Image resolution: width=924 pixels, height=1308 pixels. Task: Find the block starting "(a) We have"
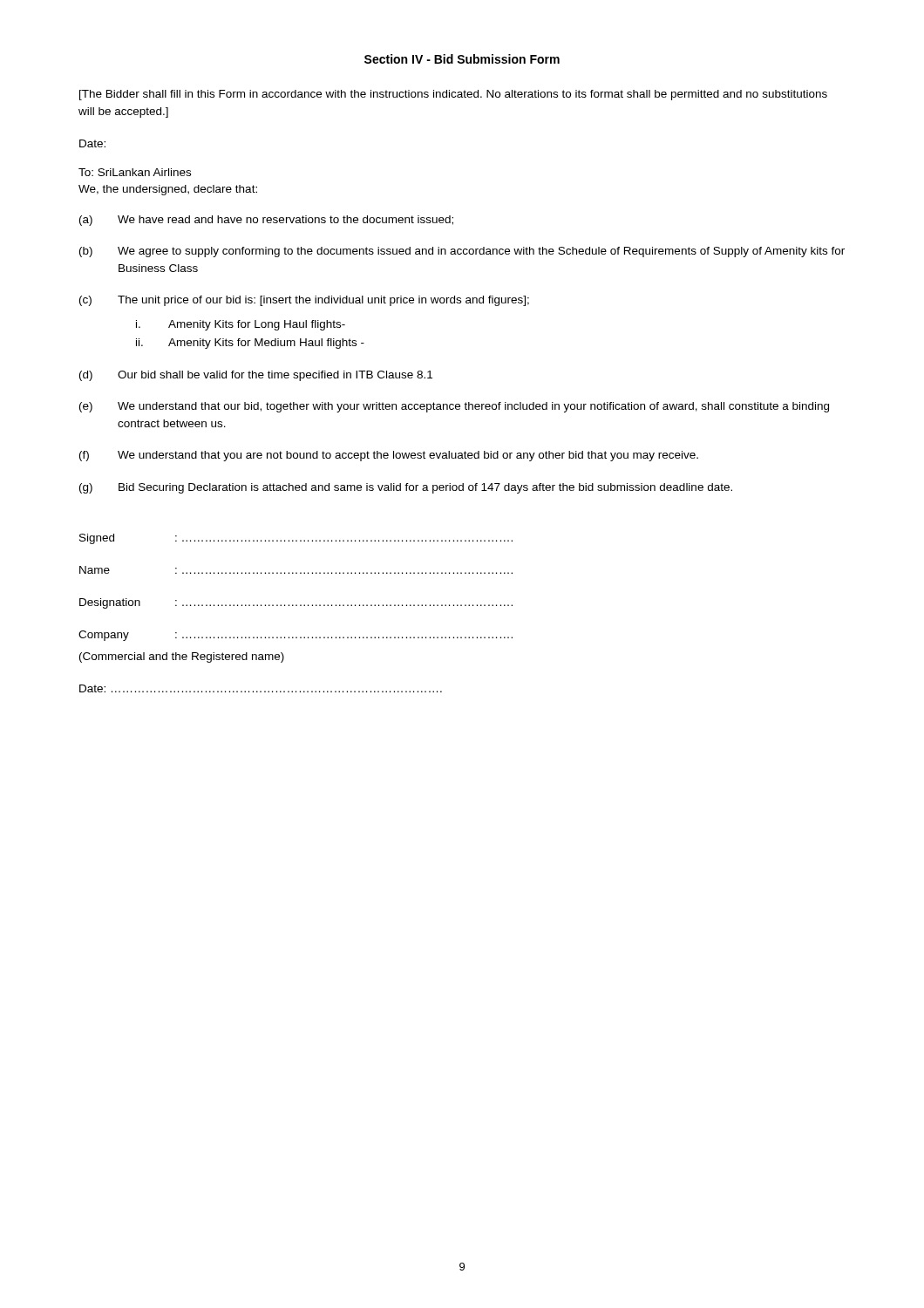(462, 219)
